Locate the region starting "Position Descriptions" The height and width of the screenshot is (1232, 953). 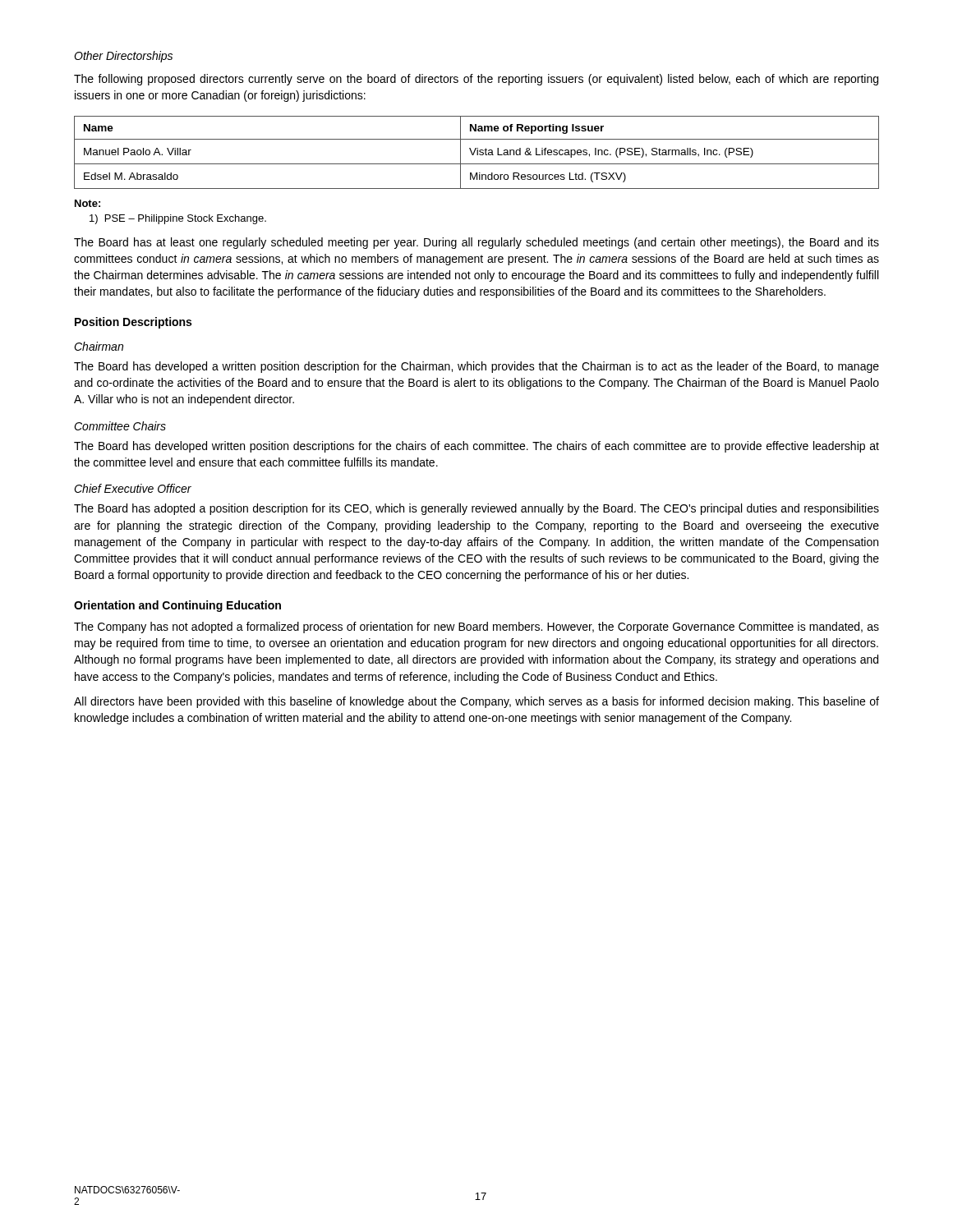pos(133,322)
